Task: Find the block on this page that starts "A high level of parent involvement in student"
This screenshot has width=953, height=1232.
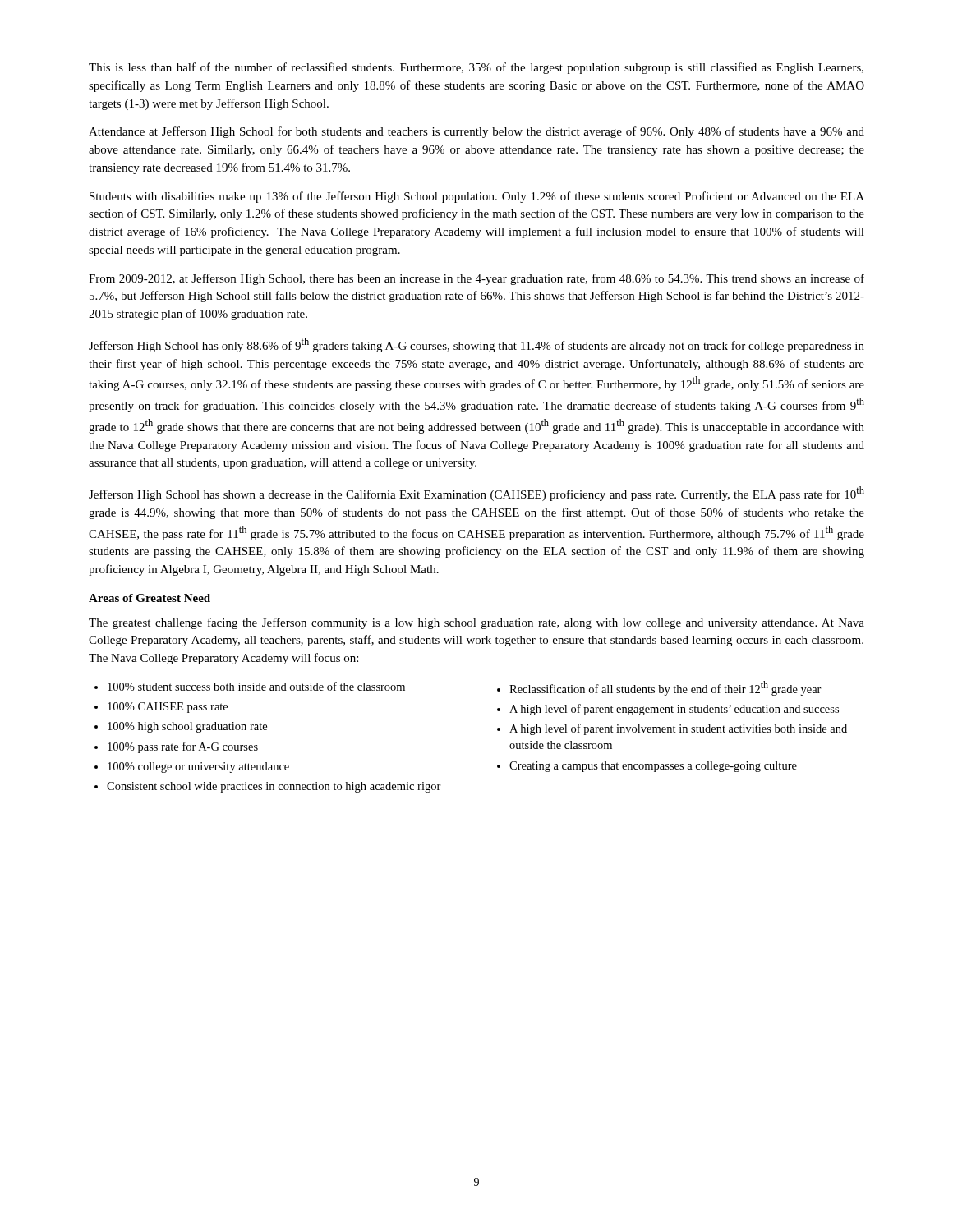Action: click(x=678, y=737)
